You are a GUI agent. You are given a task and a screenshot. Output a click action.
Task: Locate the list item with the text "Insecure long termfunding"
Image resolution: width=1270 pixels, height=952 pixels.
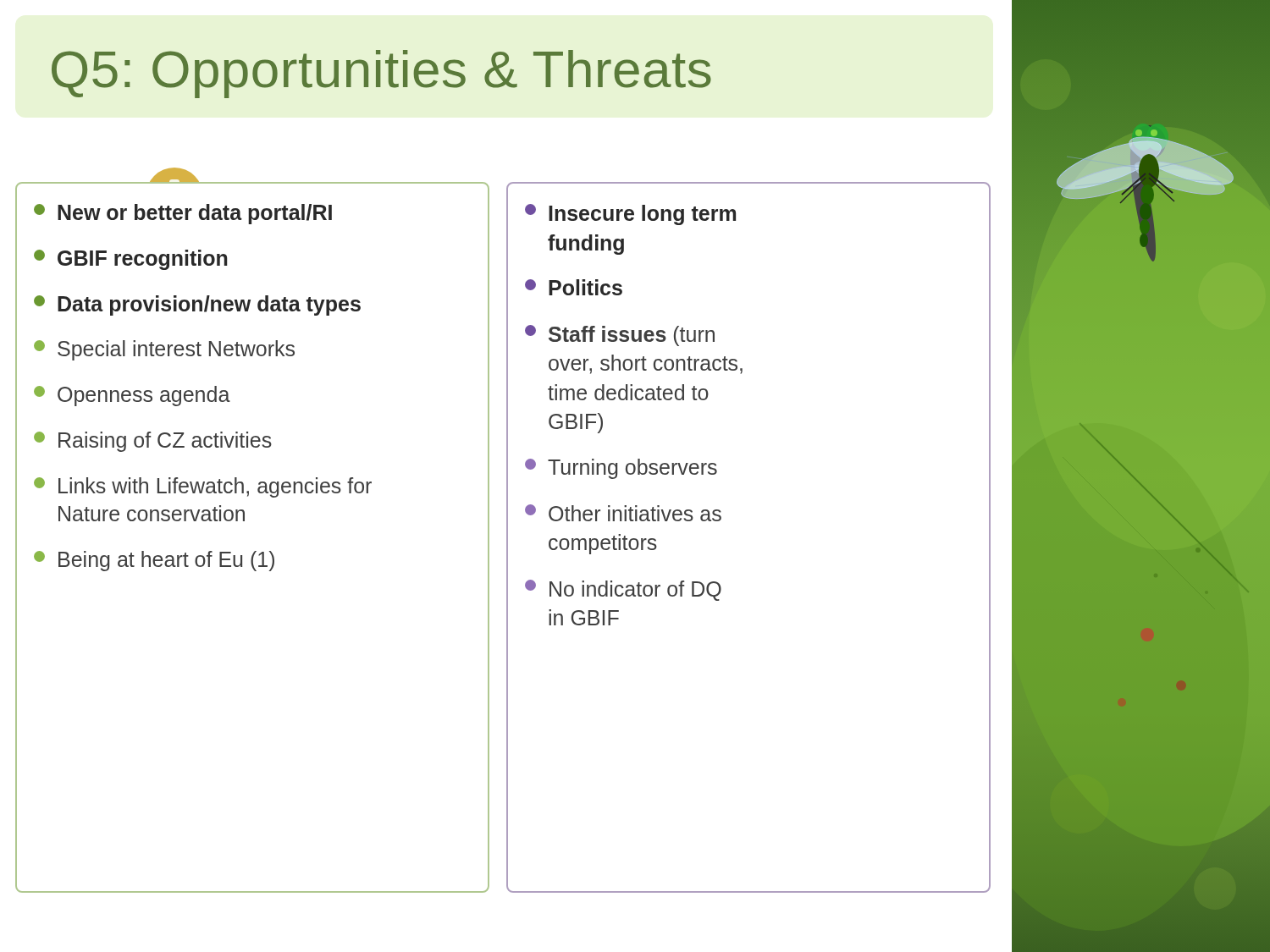631,228
